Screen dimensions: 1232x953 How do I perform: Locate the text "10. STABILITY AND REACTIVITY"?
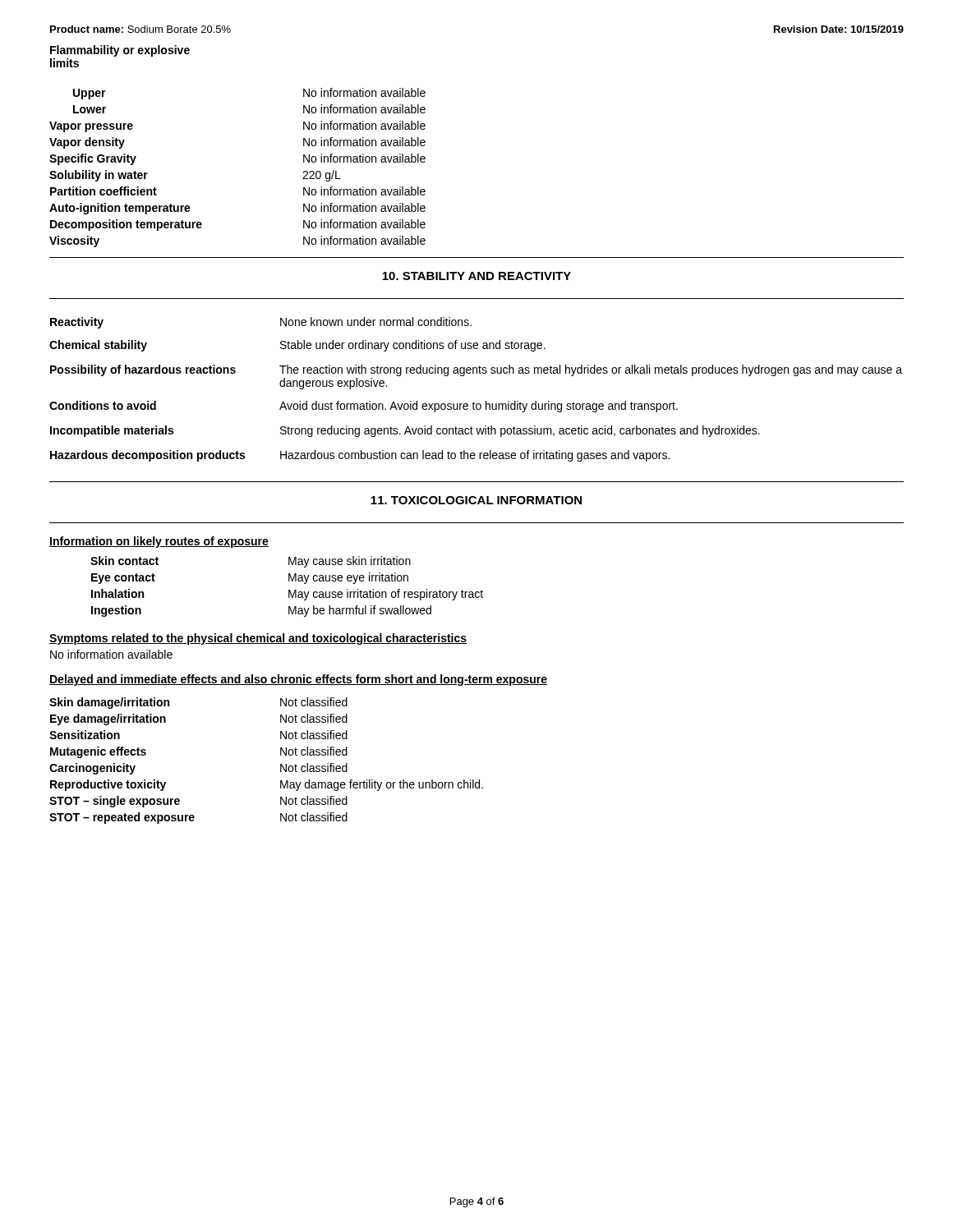tap(476, 276)
